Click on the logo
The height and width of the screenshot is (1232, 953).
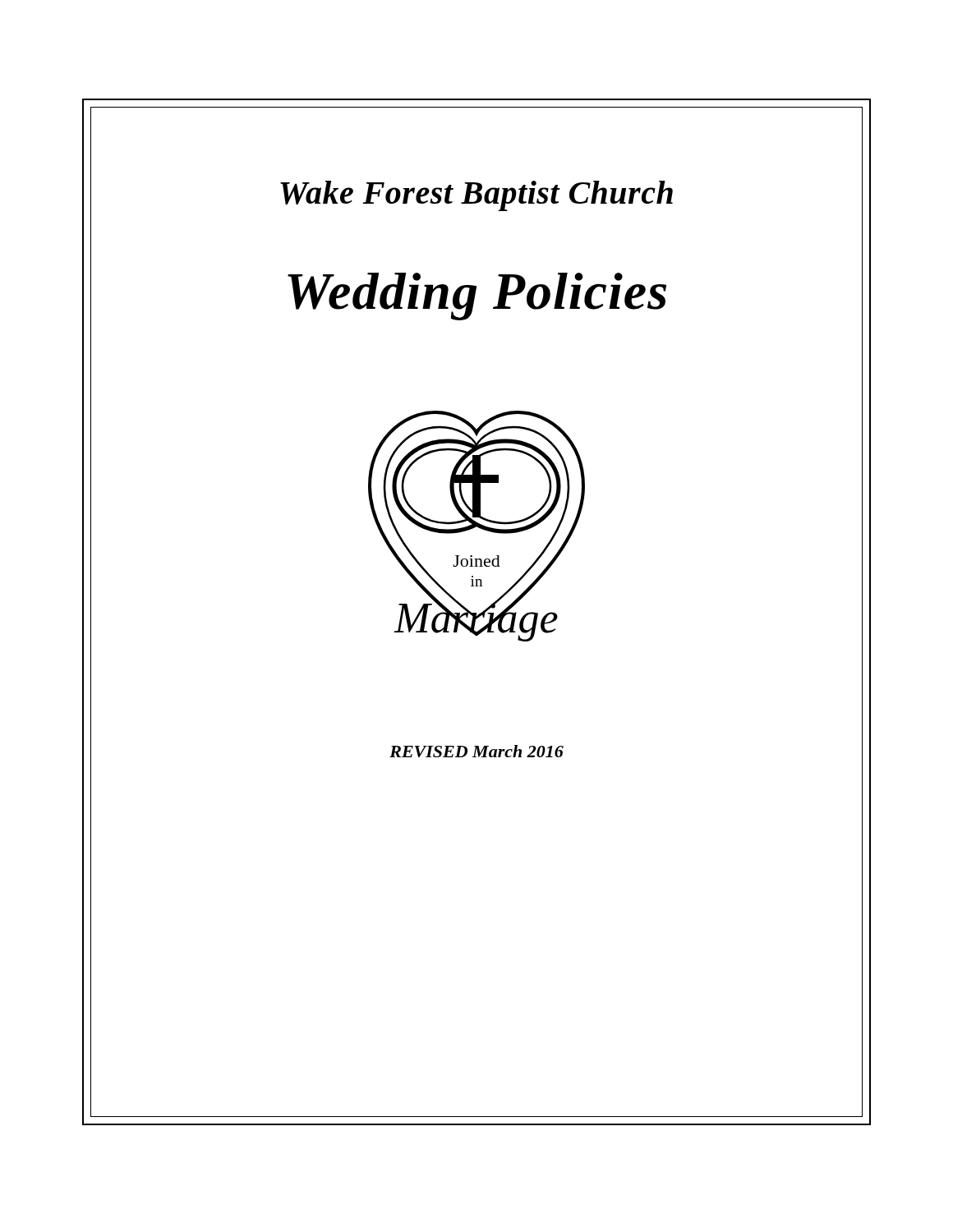tap(476, 519)
